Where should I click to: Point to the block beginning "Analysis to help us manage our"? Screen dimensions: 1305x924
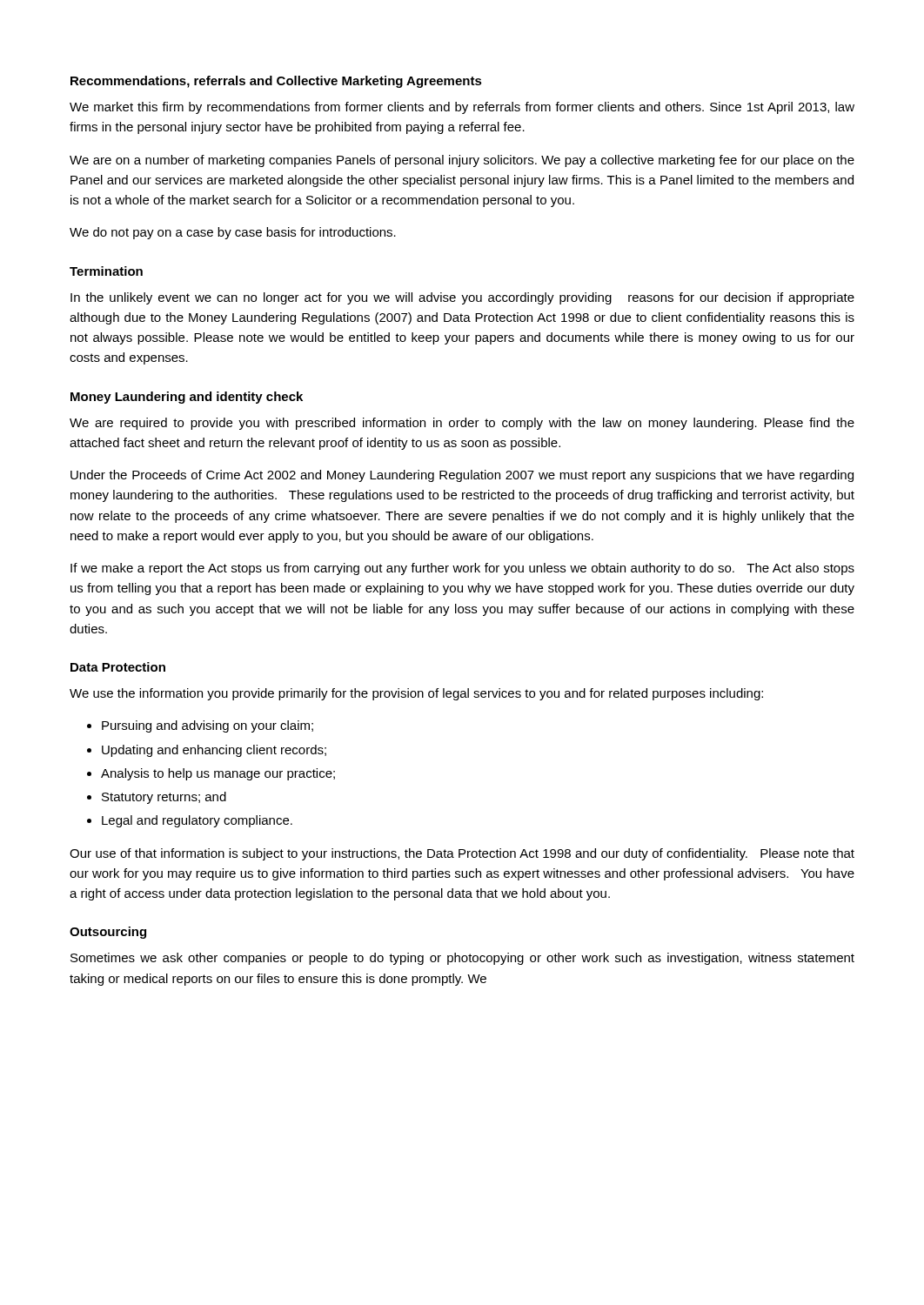coord(218,773)
